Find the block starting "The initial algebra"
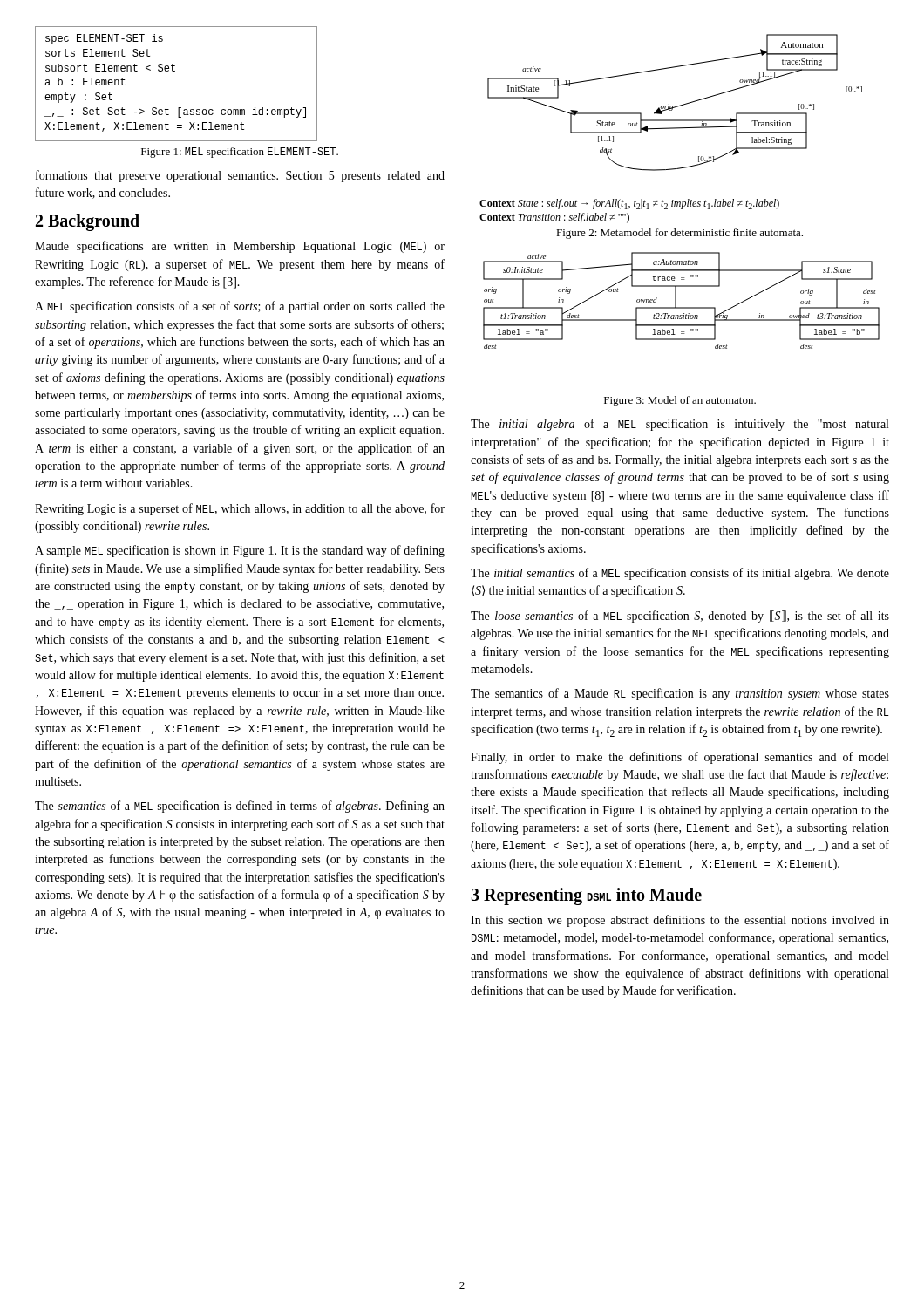 (680, 645)
